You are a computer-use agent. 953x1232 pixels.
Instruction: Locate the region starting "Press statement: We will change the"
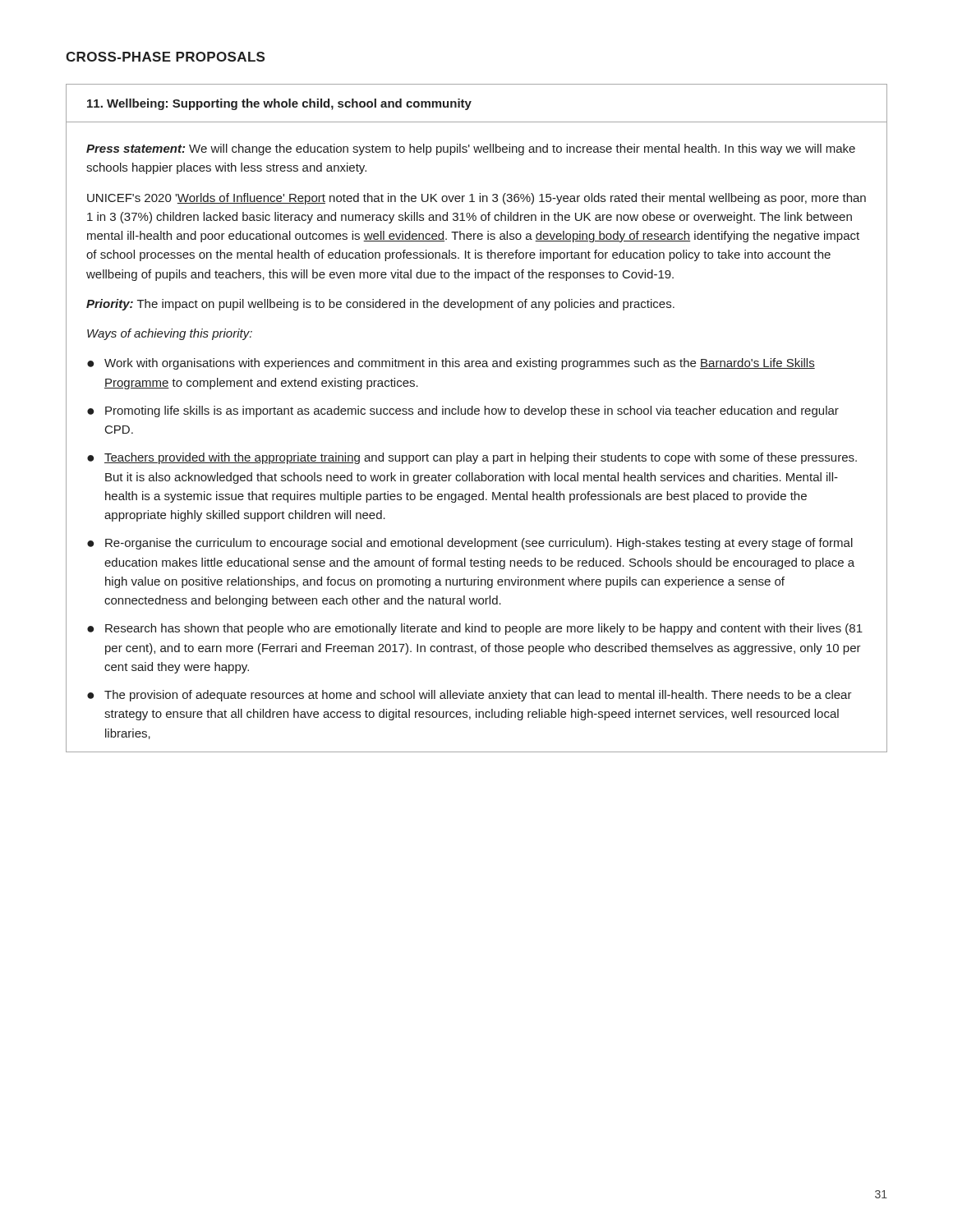point(471,158)
